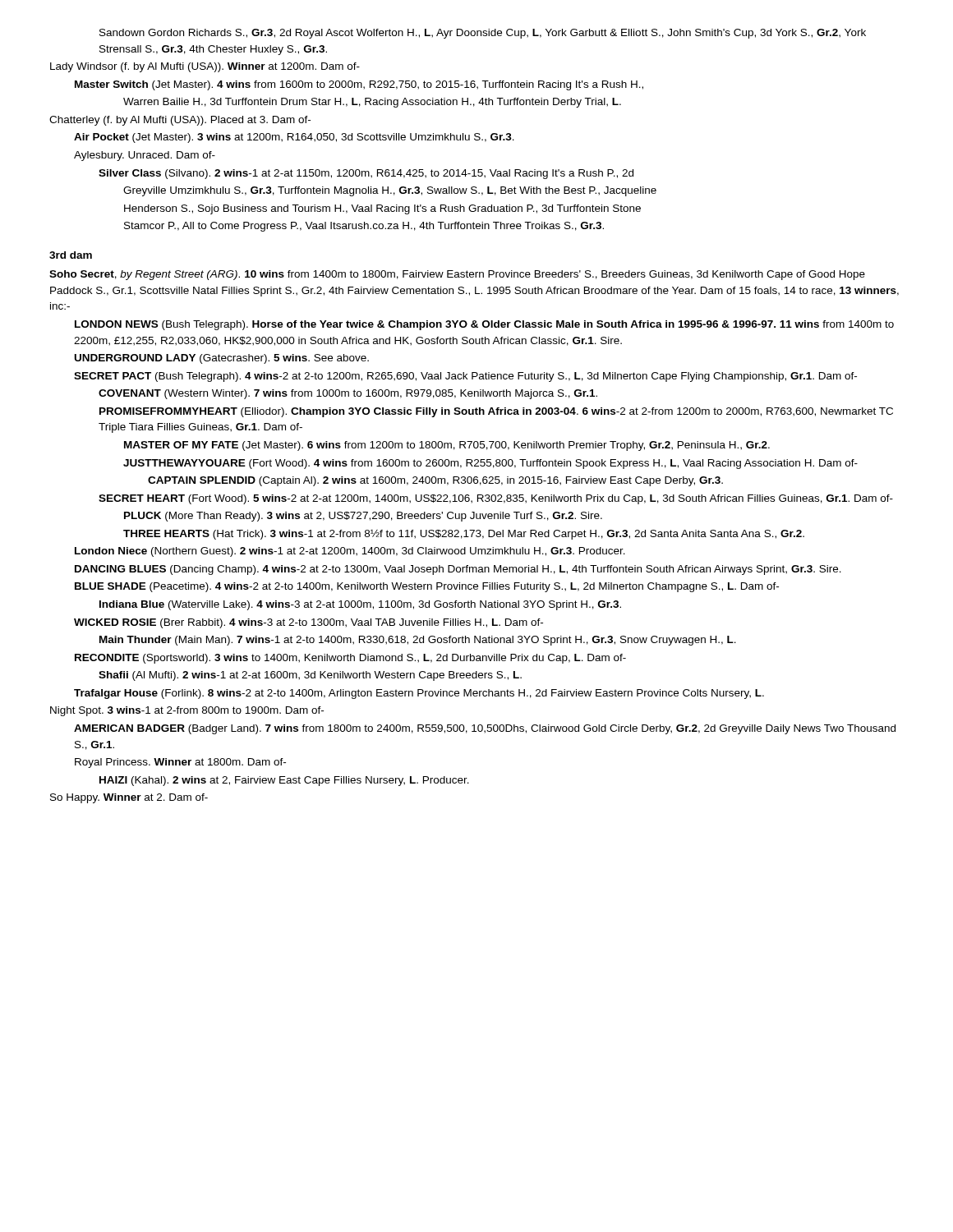953x1232 pixels.
Task: Click on the text block with the text "Main Thunder (Main Man). 7 wins-1 at"
Action: click(x=501, y=640)
